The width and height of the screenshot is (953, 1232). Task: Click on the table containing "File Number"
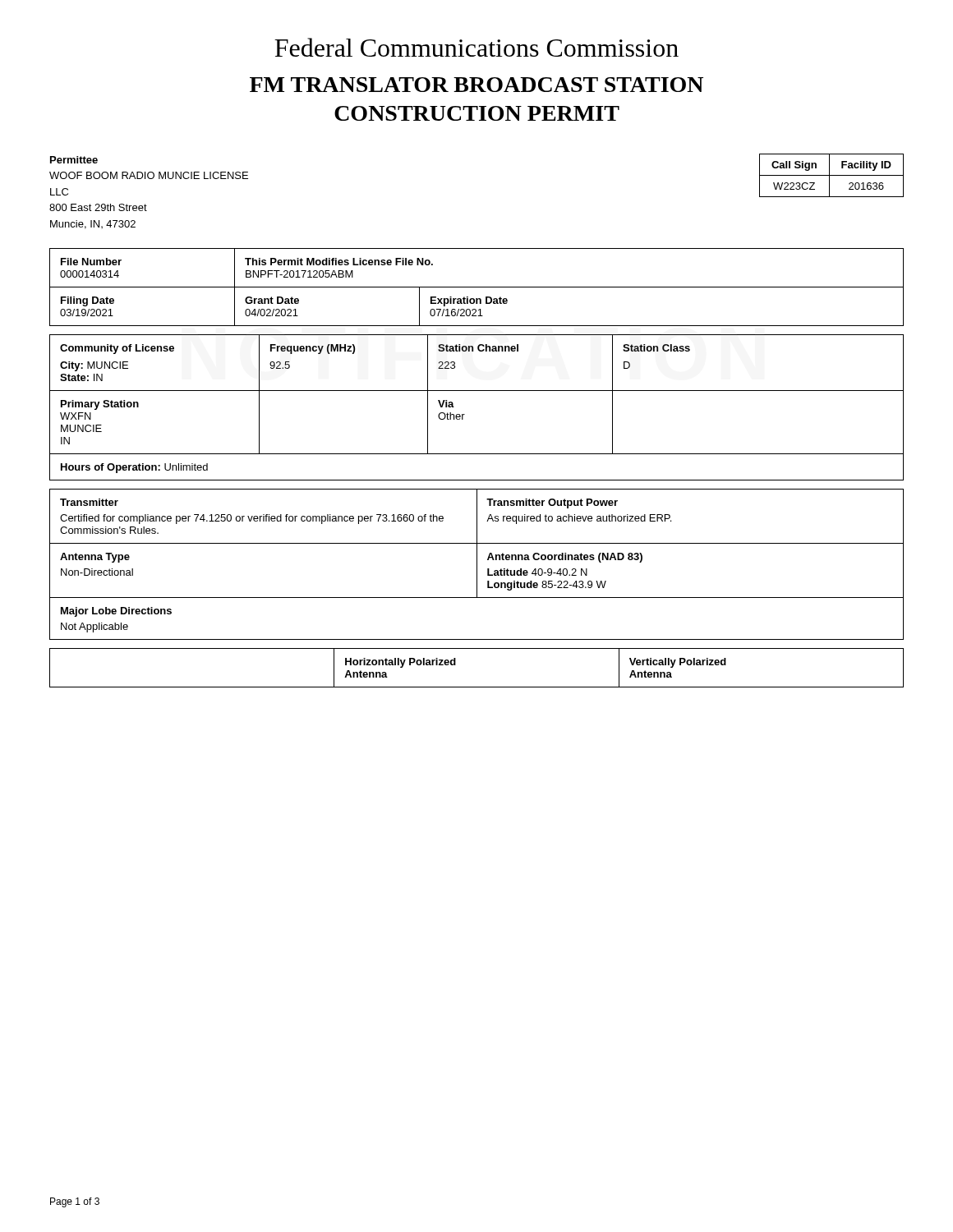click(476, 287)
